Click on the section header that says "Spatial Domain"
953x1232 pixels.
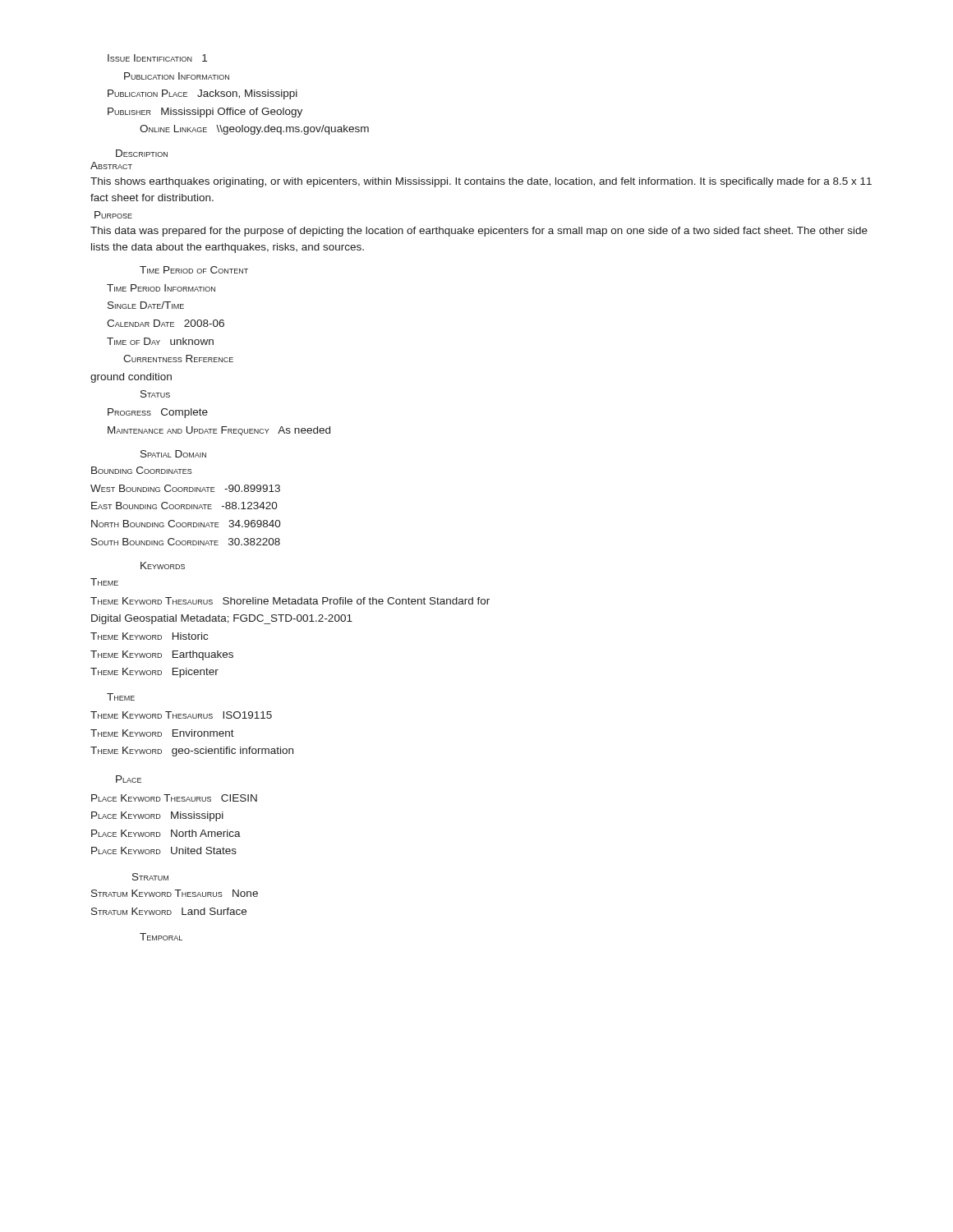point(173,454)
